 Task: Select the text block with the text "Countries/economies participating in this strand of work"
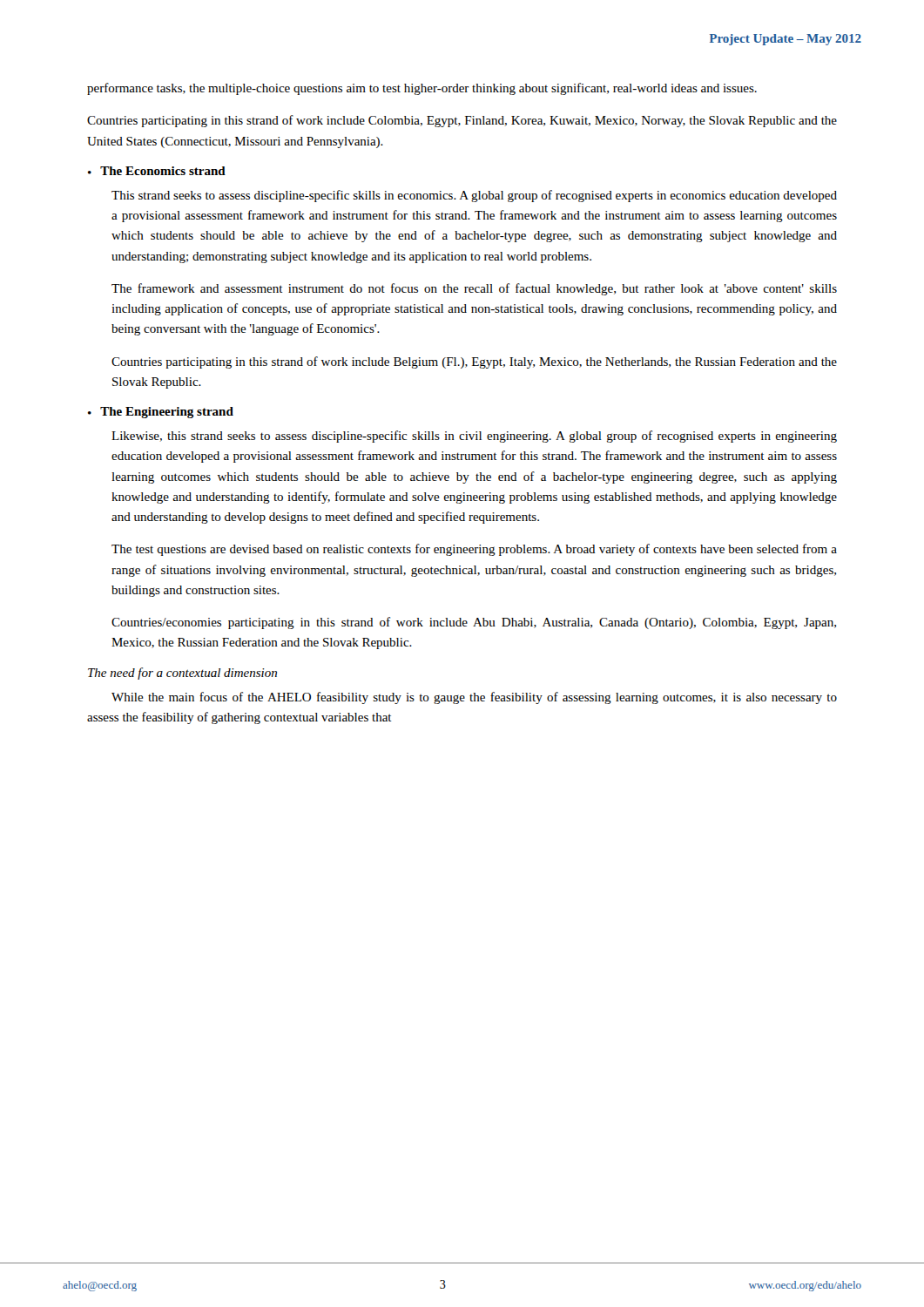pyautogui.click(x=474, y=632)
